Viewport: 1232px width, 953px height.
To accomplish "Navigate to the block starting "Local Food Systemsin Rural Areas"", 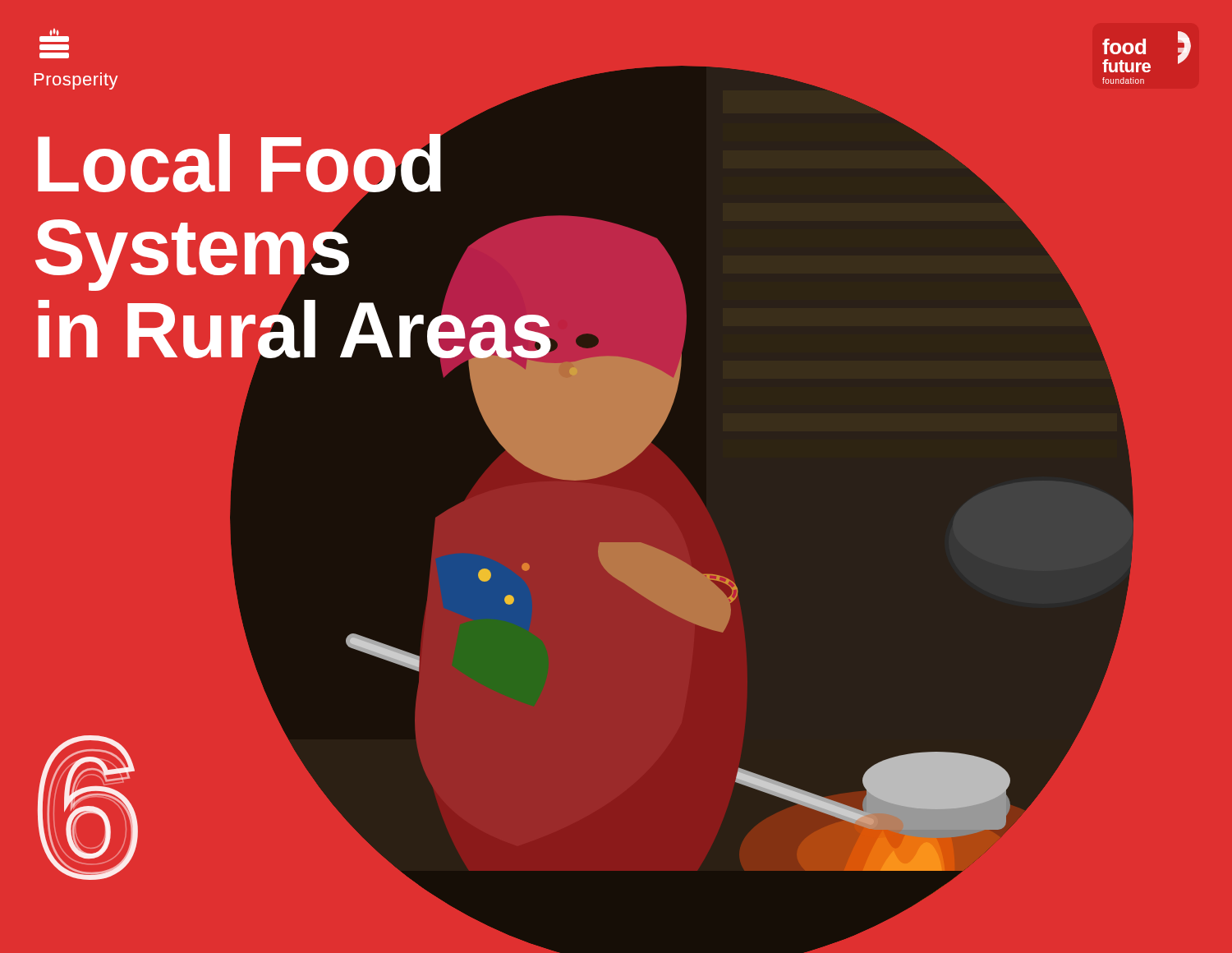I will tap(312, 247).
